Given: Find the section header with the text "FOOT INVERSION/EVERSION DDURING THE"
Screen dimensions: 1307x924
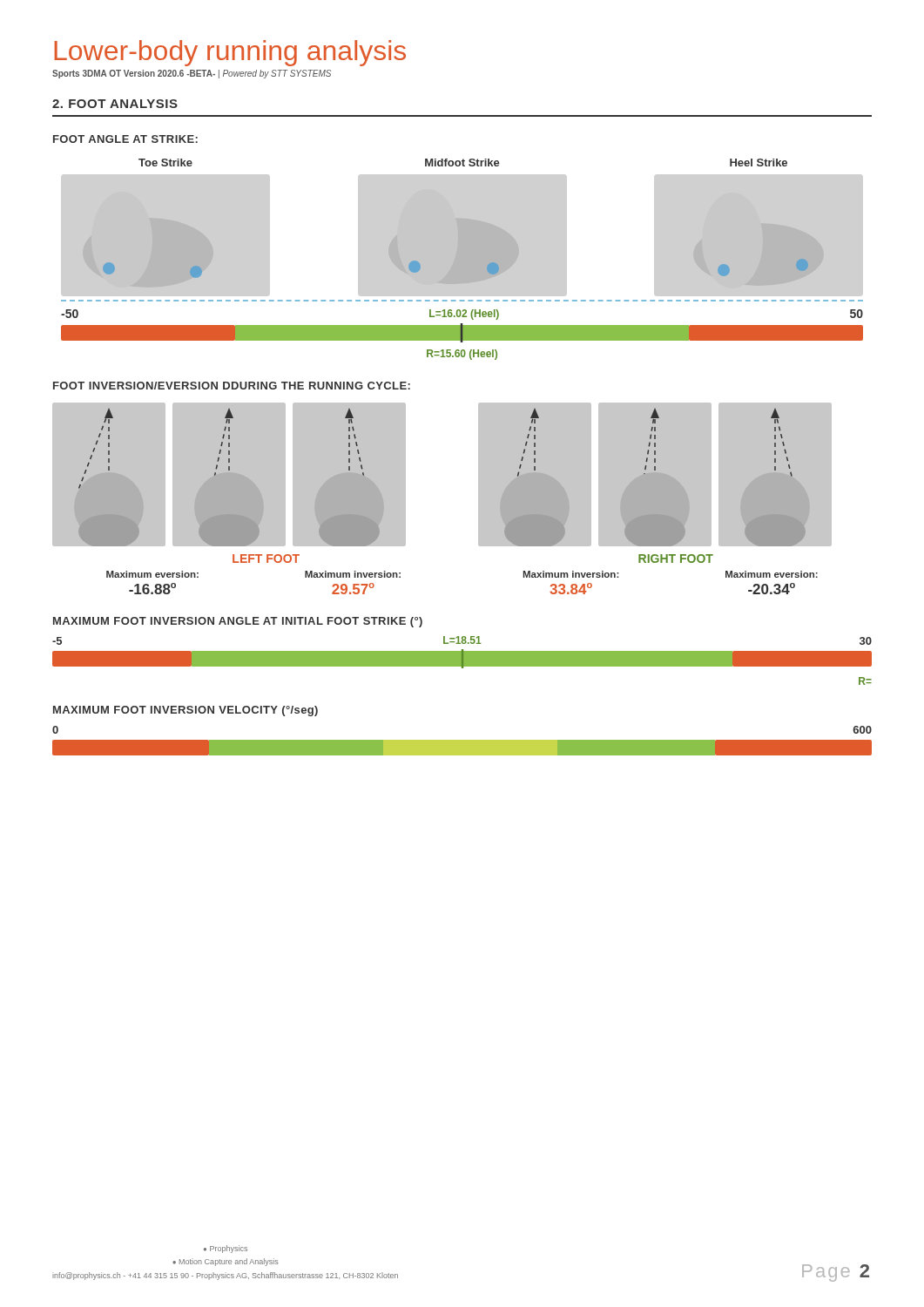Looking at the screenshot, I should 232,386.
